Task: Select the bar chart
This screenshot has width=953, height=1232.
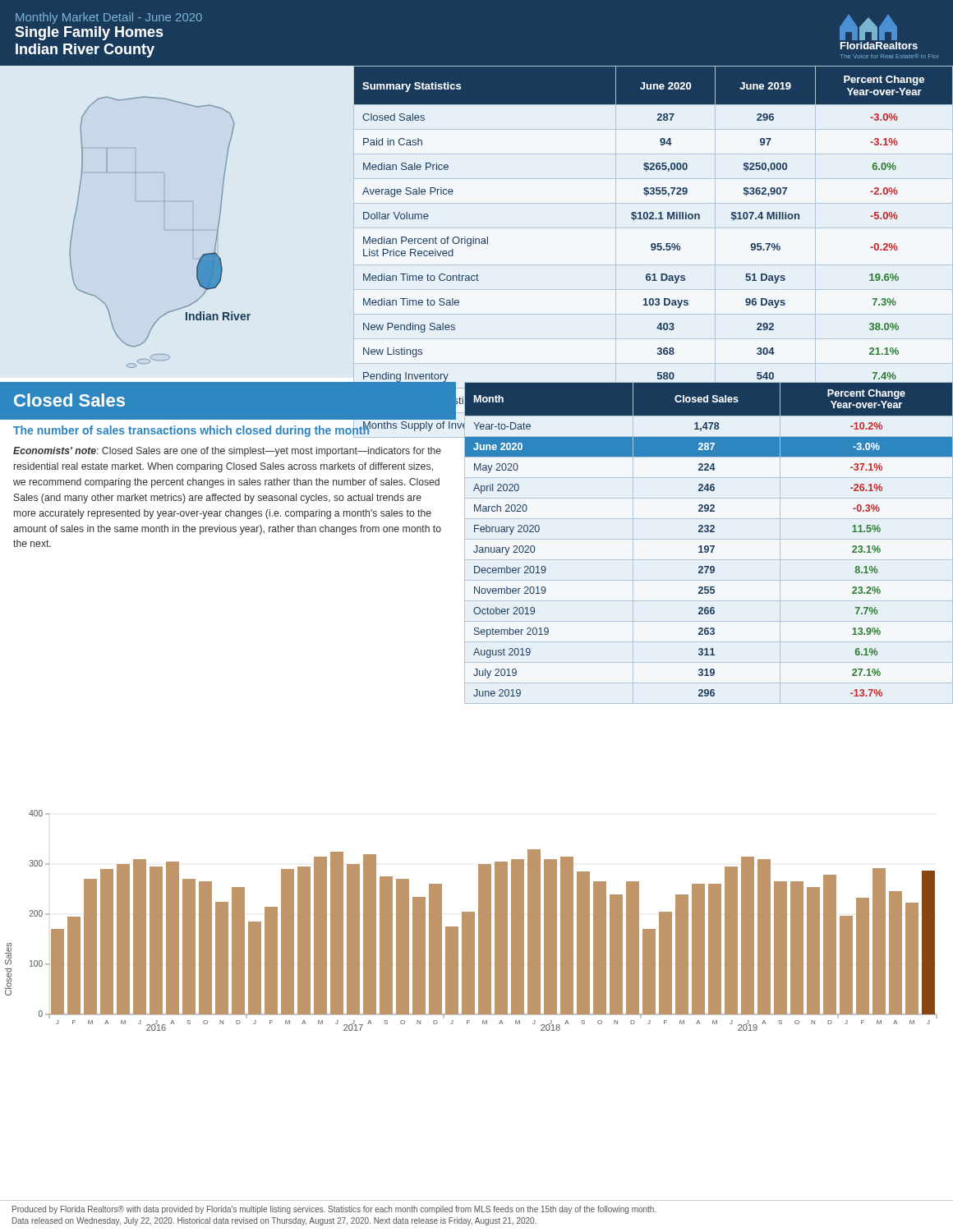Action: [x=476, y=932]
